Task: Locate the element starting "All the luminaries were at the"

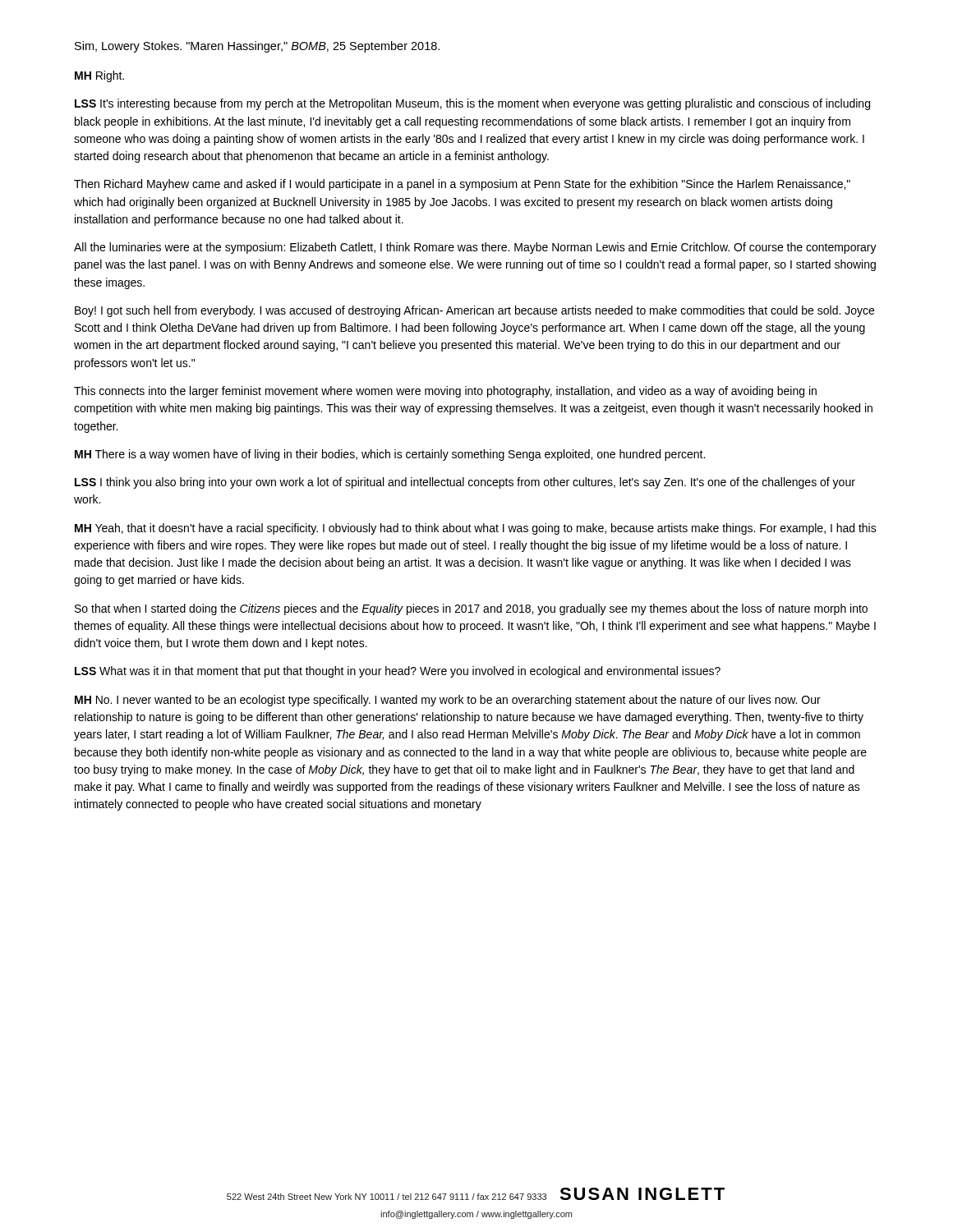Action: point(475,265)
